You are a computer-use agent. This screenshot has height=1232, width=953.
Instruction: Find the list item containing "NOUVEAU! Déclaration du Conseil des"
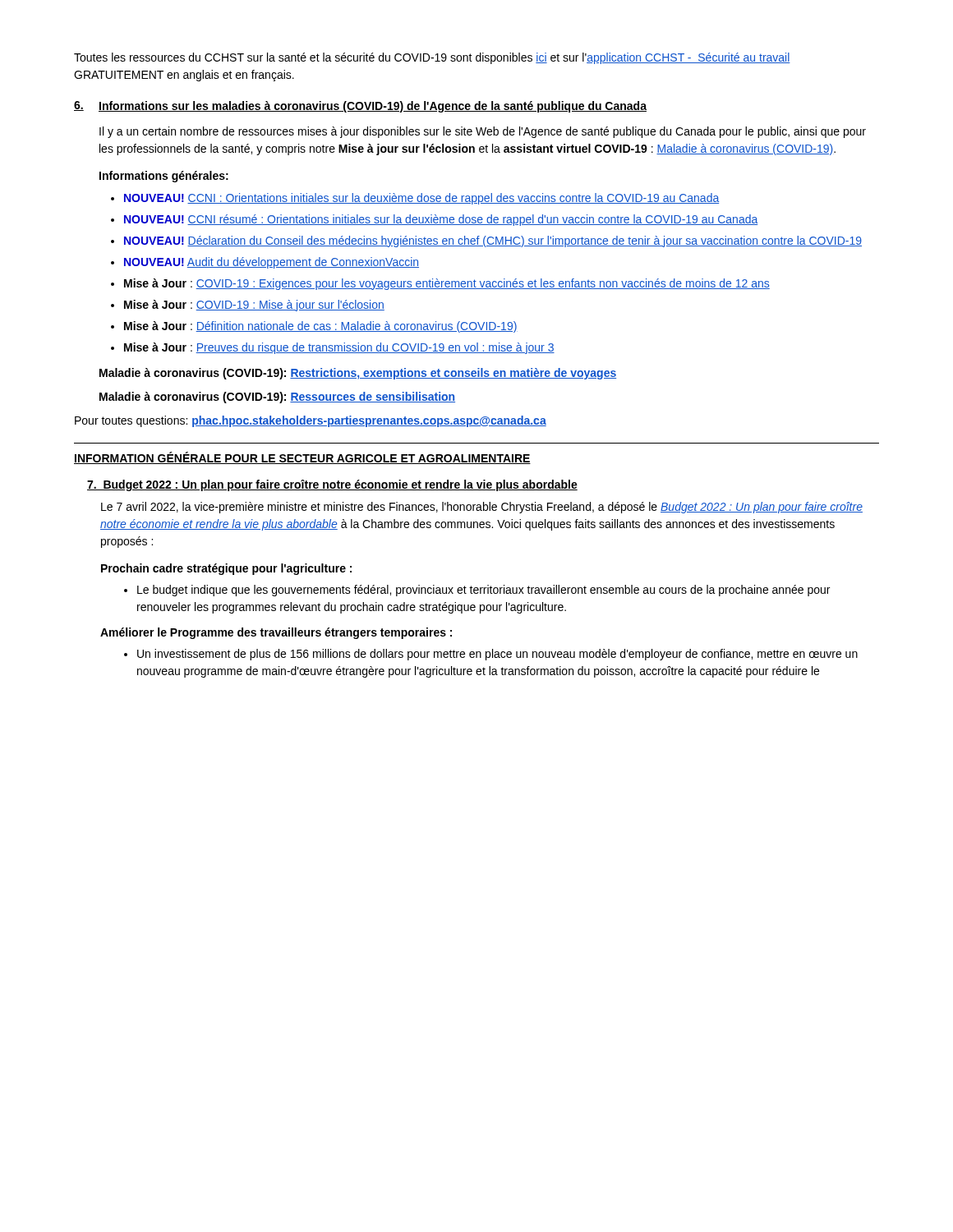[x=493, y=240]
